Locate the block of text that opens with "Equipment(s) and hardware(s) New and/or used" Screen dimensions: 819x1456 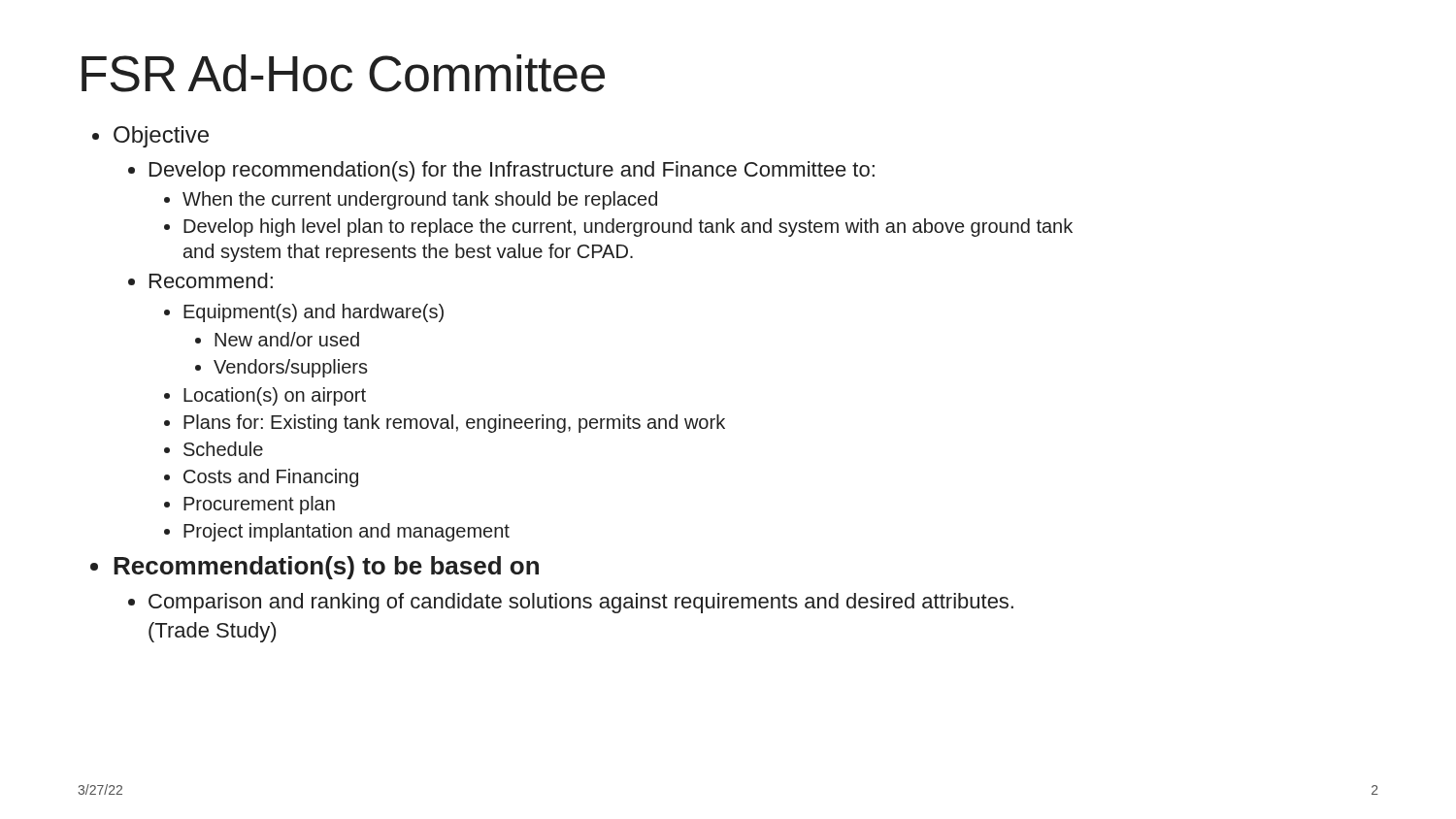314,313
